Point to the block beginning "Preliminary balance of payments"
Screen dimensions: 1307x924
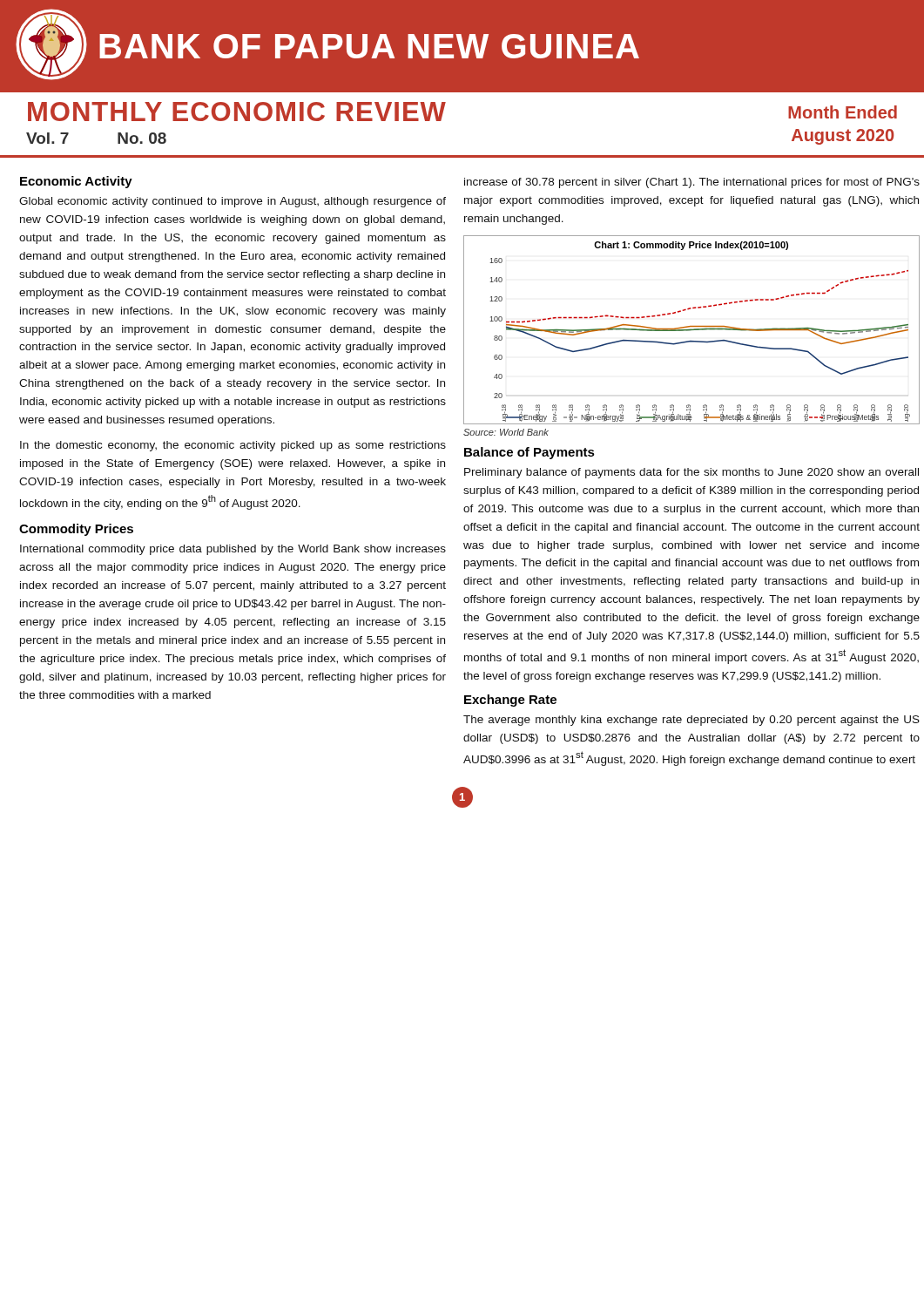click(691, 574)
